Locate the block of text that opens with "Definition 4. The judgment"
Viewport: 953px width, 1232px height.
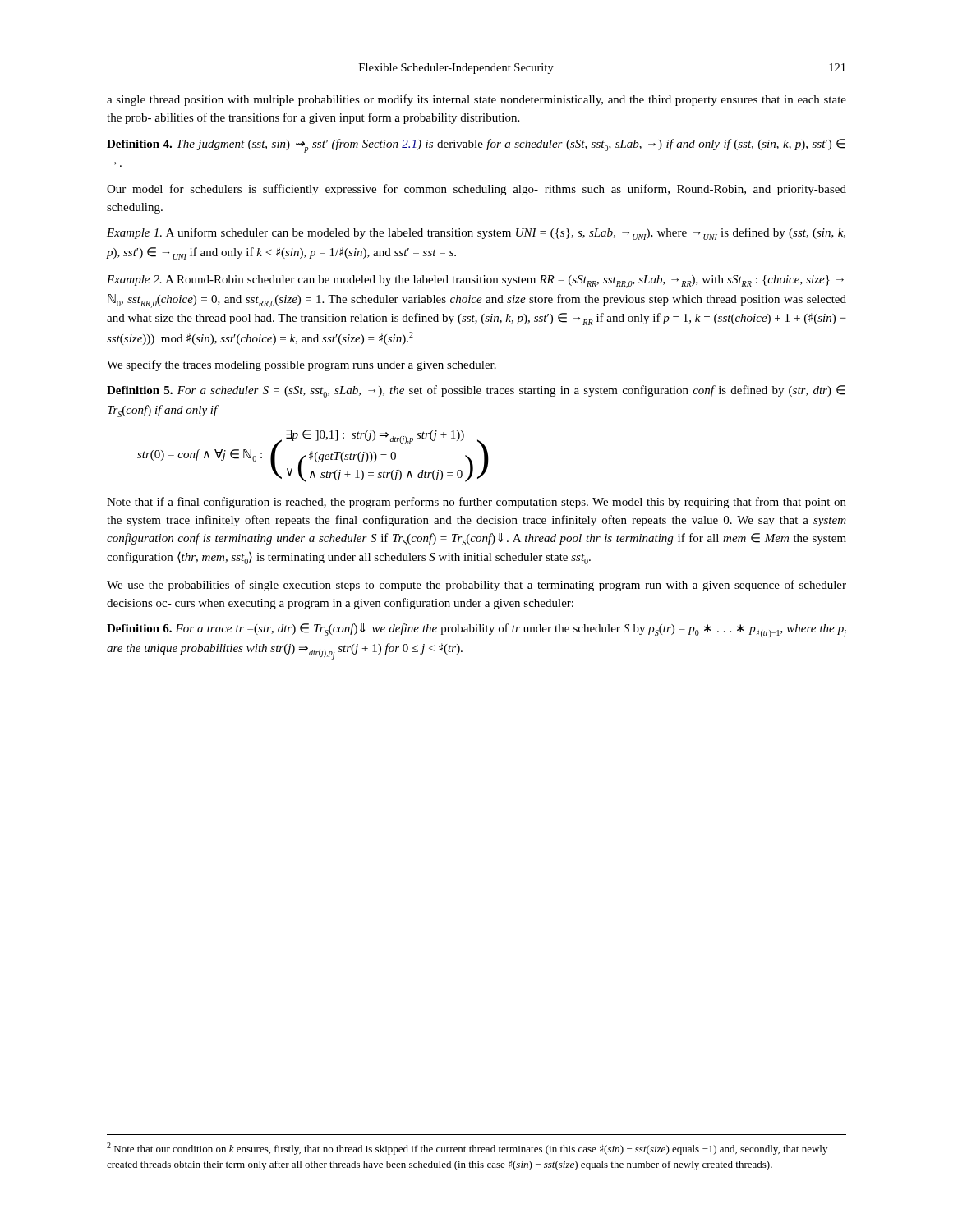tap(476, 153)
